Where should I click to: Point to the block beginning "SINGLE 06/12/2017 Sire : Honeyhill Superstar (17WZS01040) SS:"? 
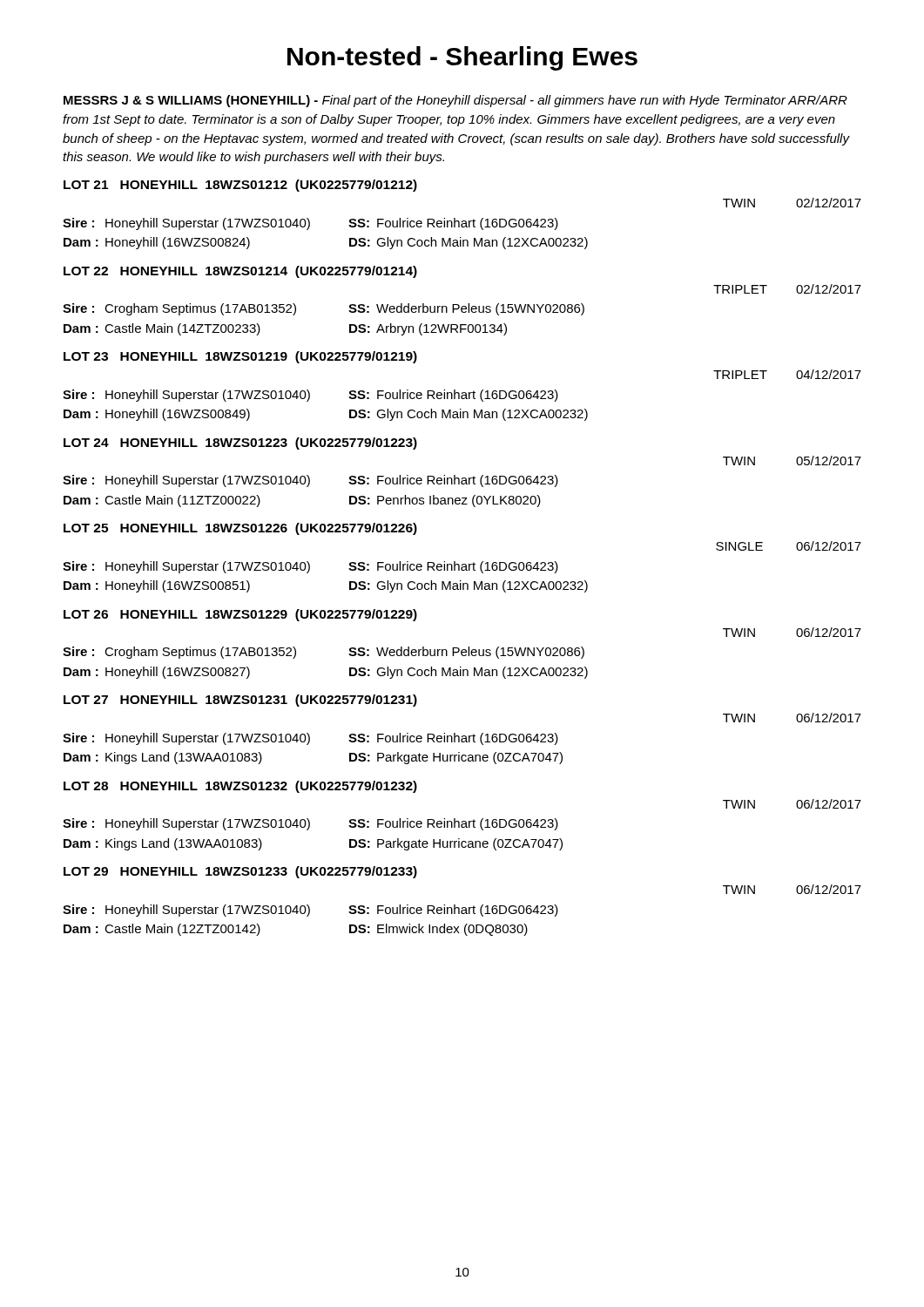462,566
